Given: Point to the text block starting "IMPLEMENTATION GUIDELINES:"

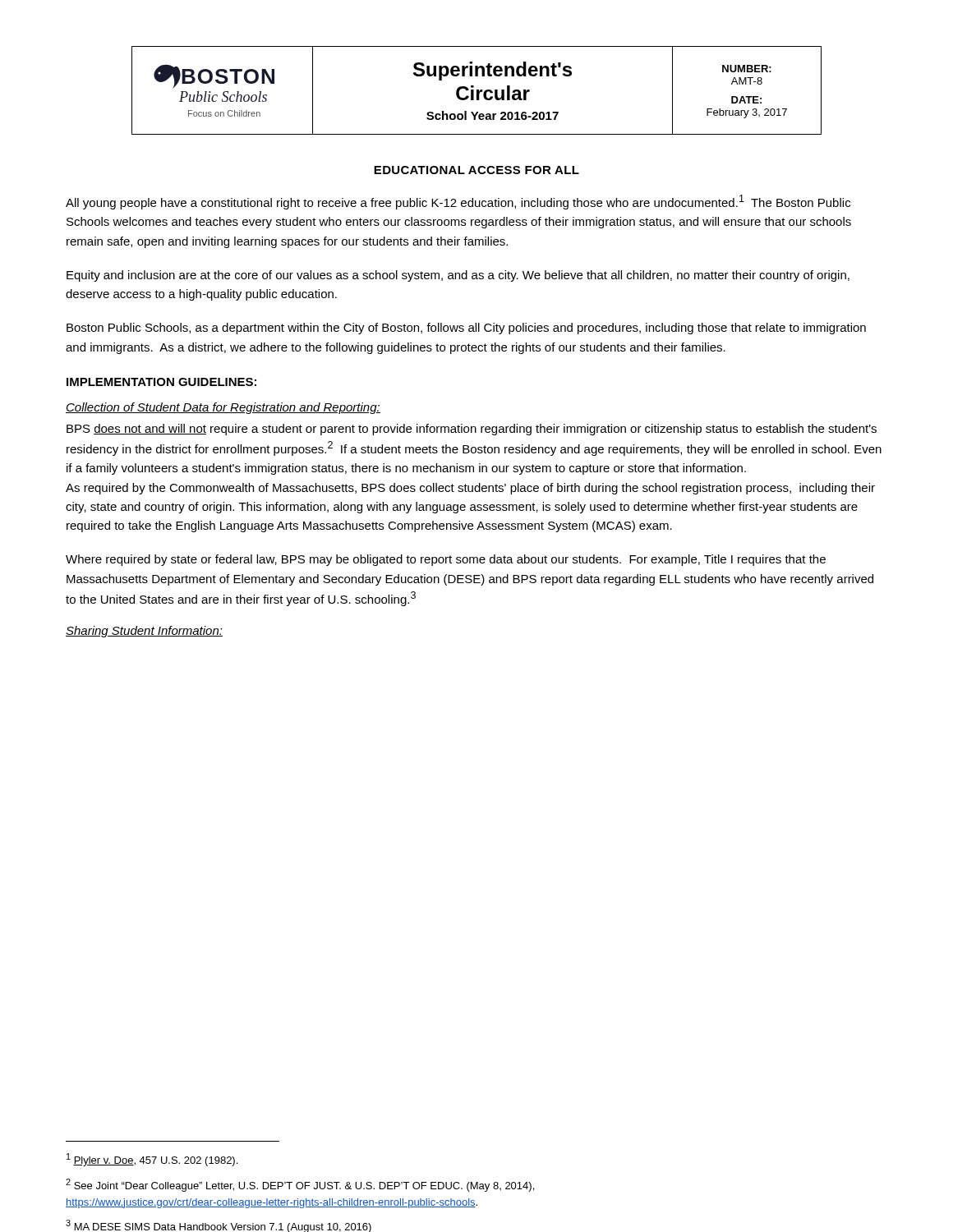Looking at the screenshot, I should pyautogui.click(x=162, y=381).
